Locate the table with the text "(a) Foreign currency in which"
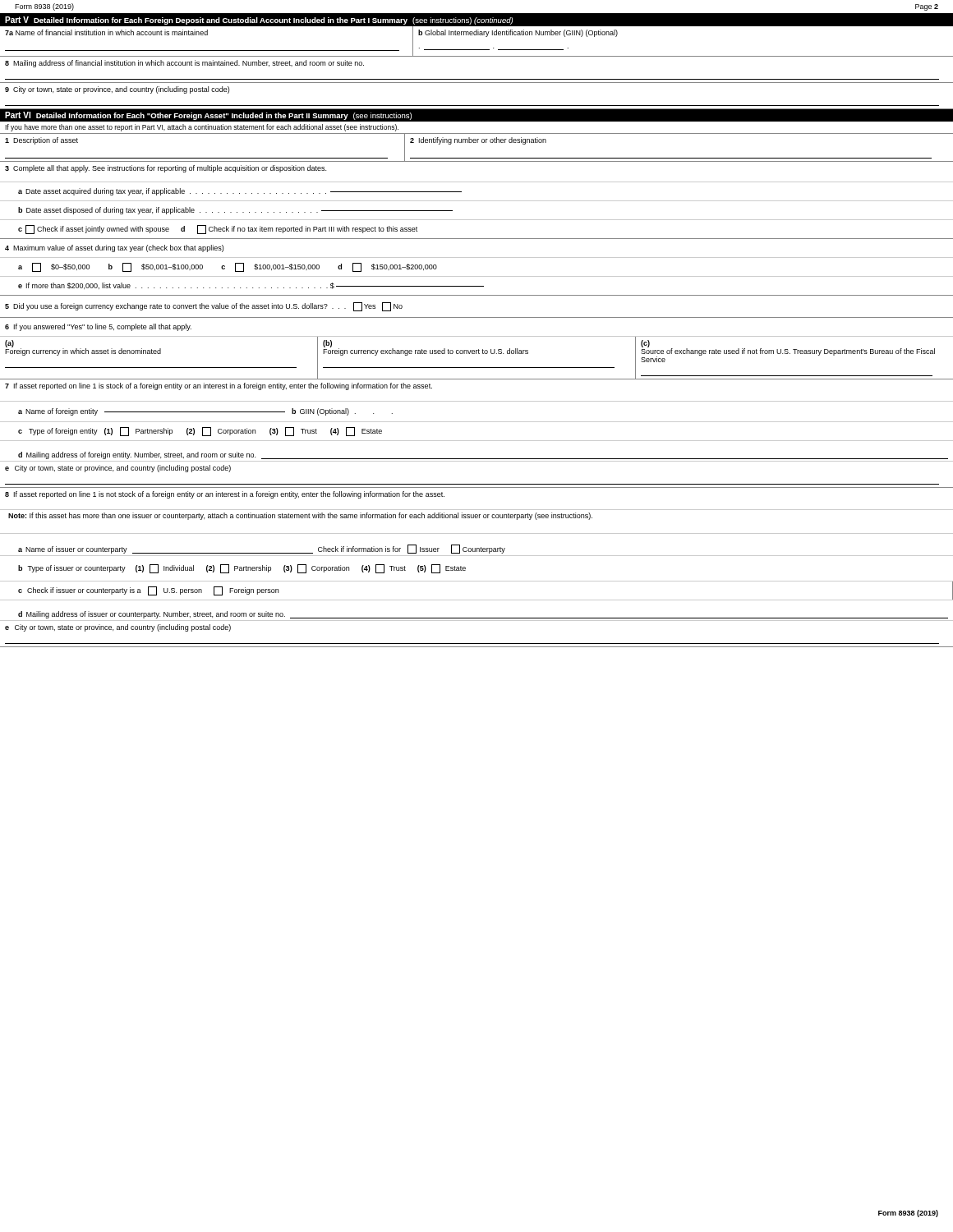953x1232 pixels. (x=476, y=358)
